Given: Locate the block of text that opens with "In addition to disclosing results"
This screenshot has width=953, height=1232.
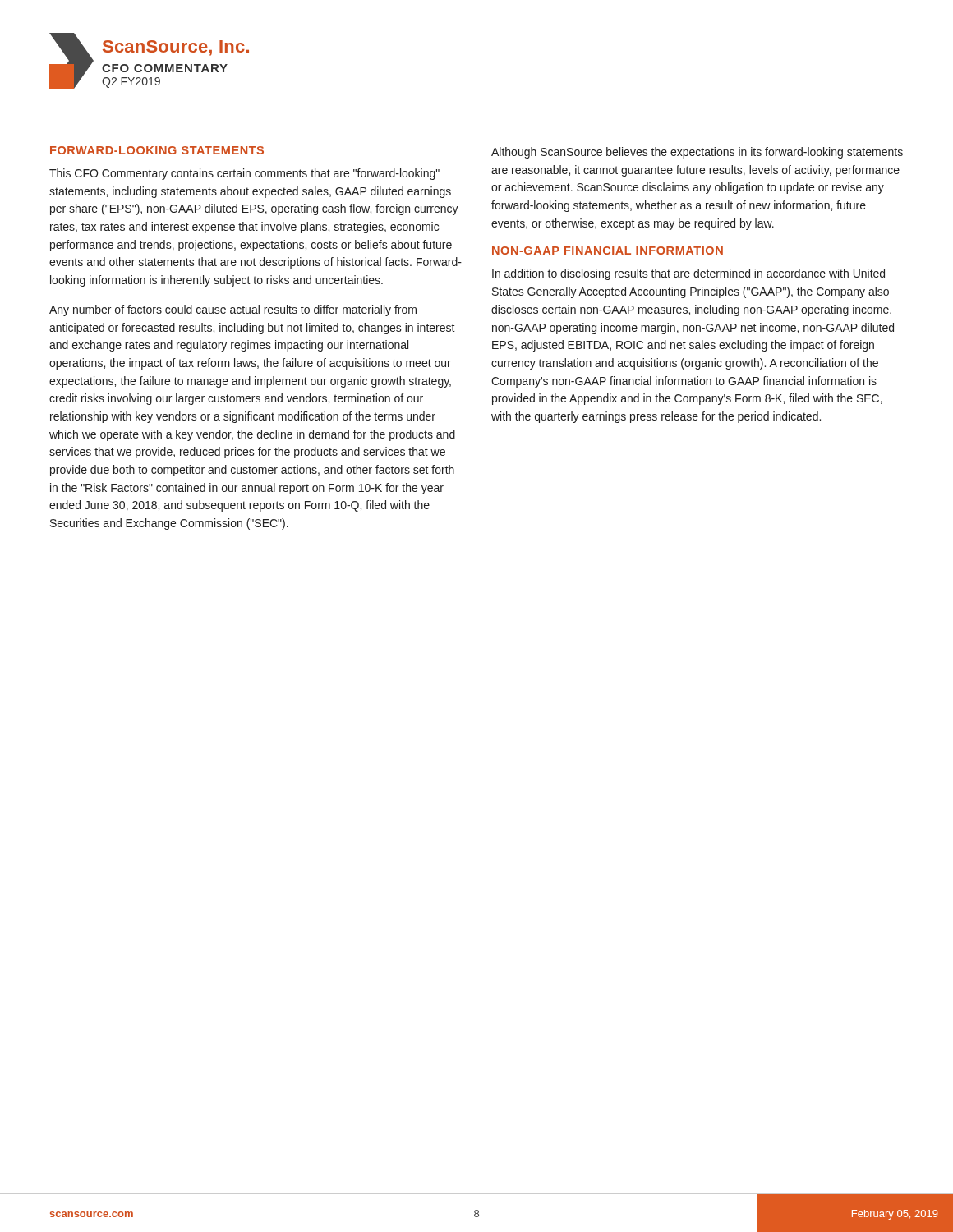Looking at the screenshot, I should click(698, 346).
